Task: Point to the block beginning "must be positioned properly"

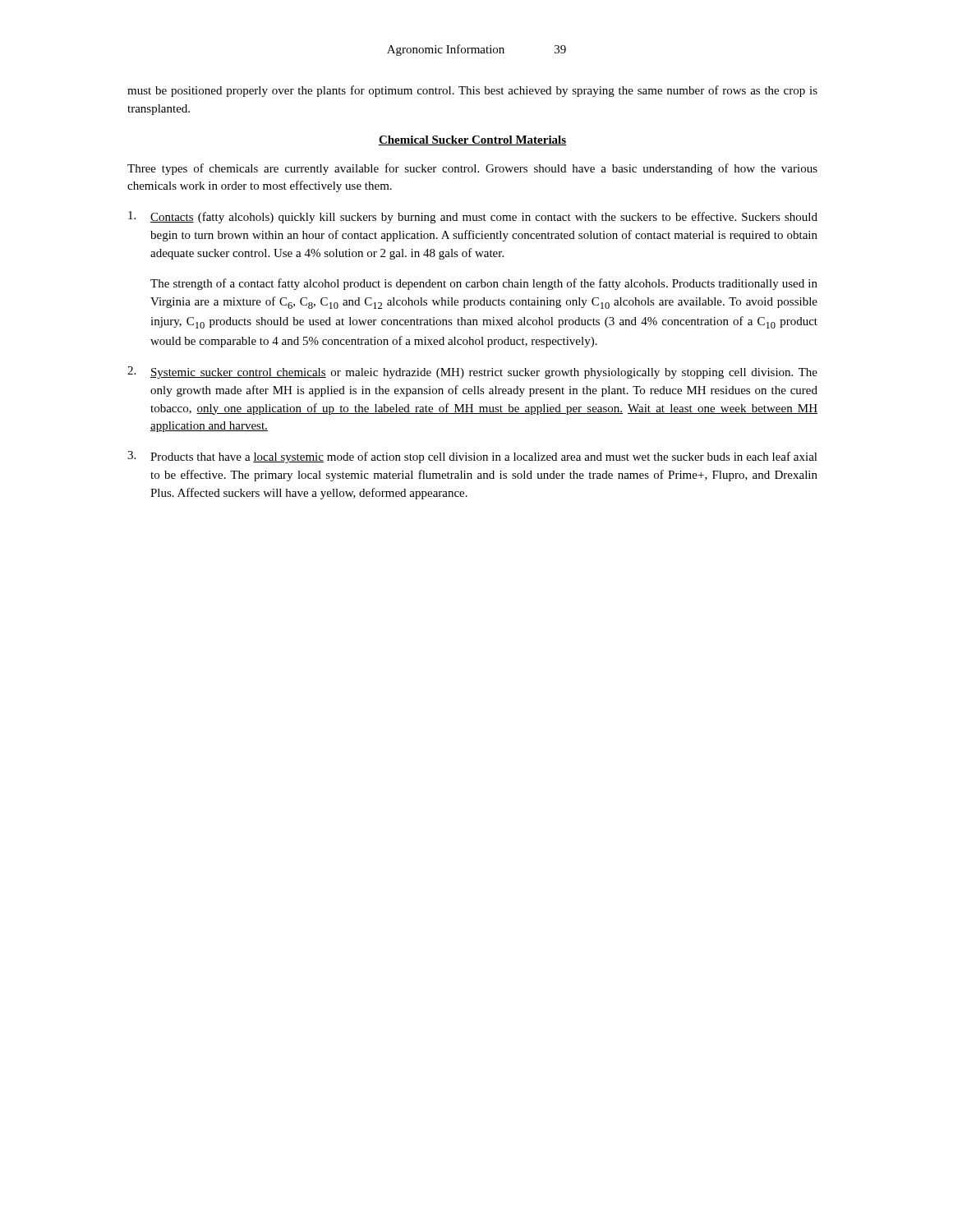Action: click(472, 99)
